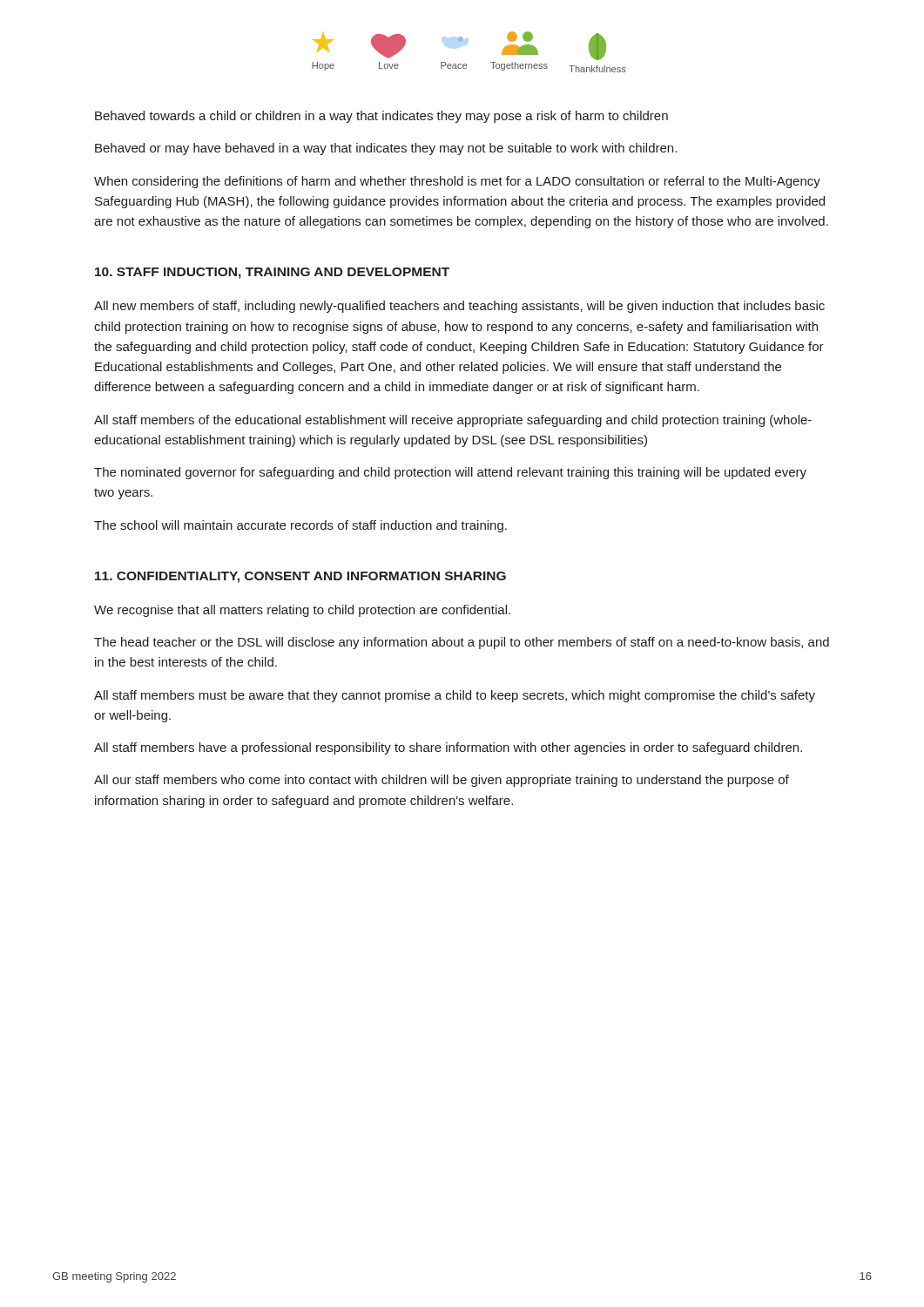
Task: Select the passage starting "11. CONFIDENTIALITY, CONSENT AND"
Action: tap(300, 575)
